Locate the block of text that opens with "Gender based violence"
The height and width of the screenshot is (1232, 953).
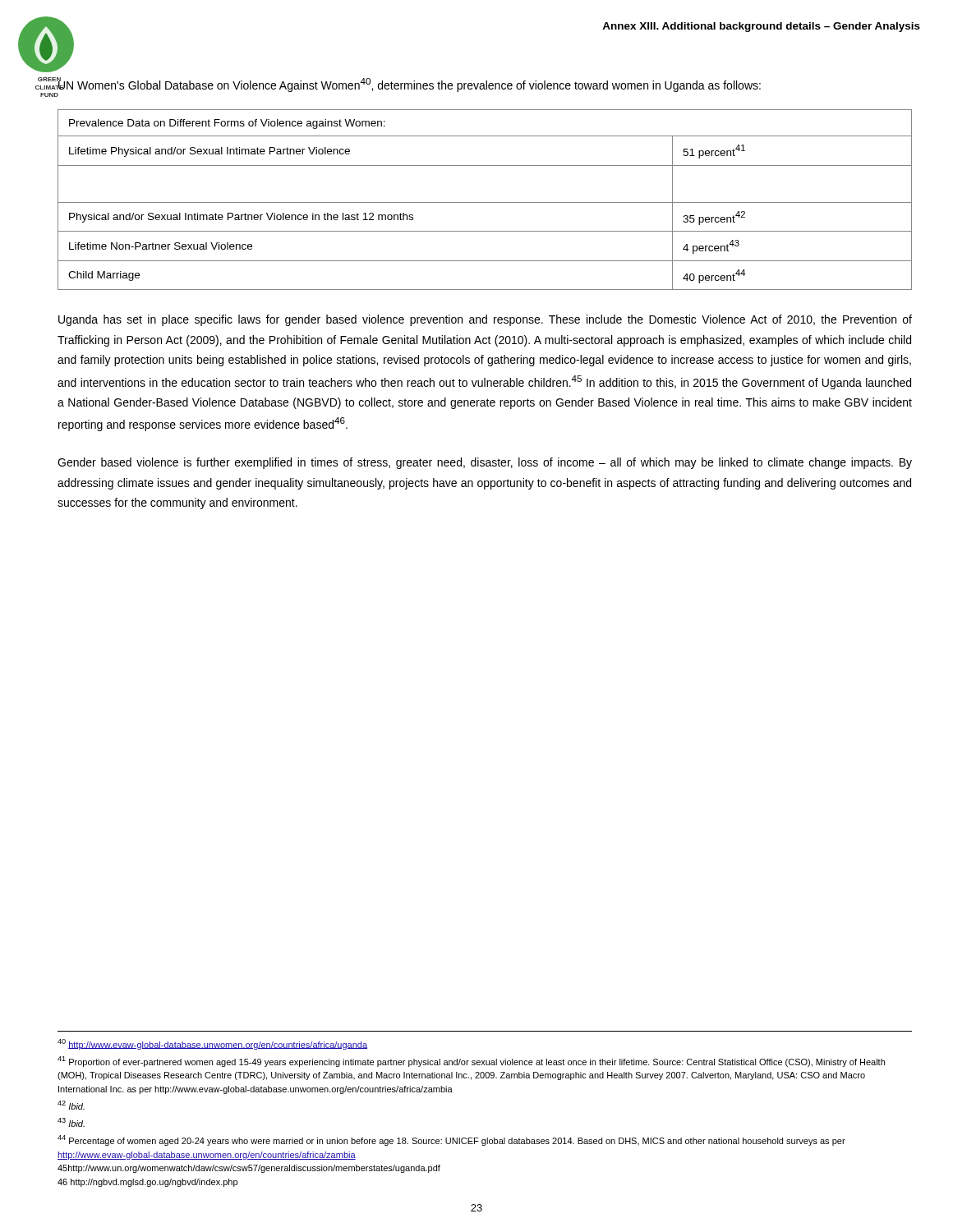coord(485,483)
